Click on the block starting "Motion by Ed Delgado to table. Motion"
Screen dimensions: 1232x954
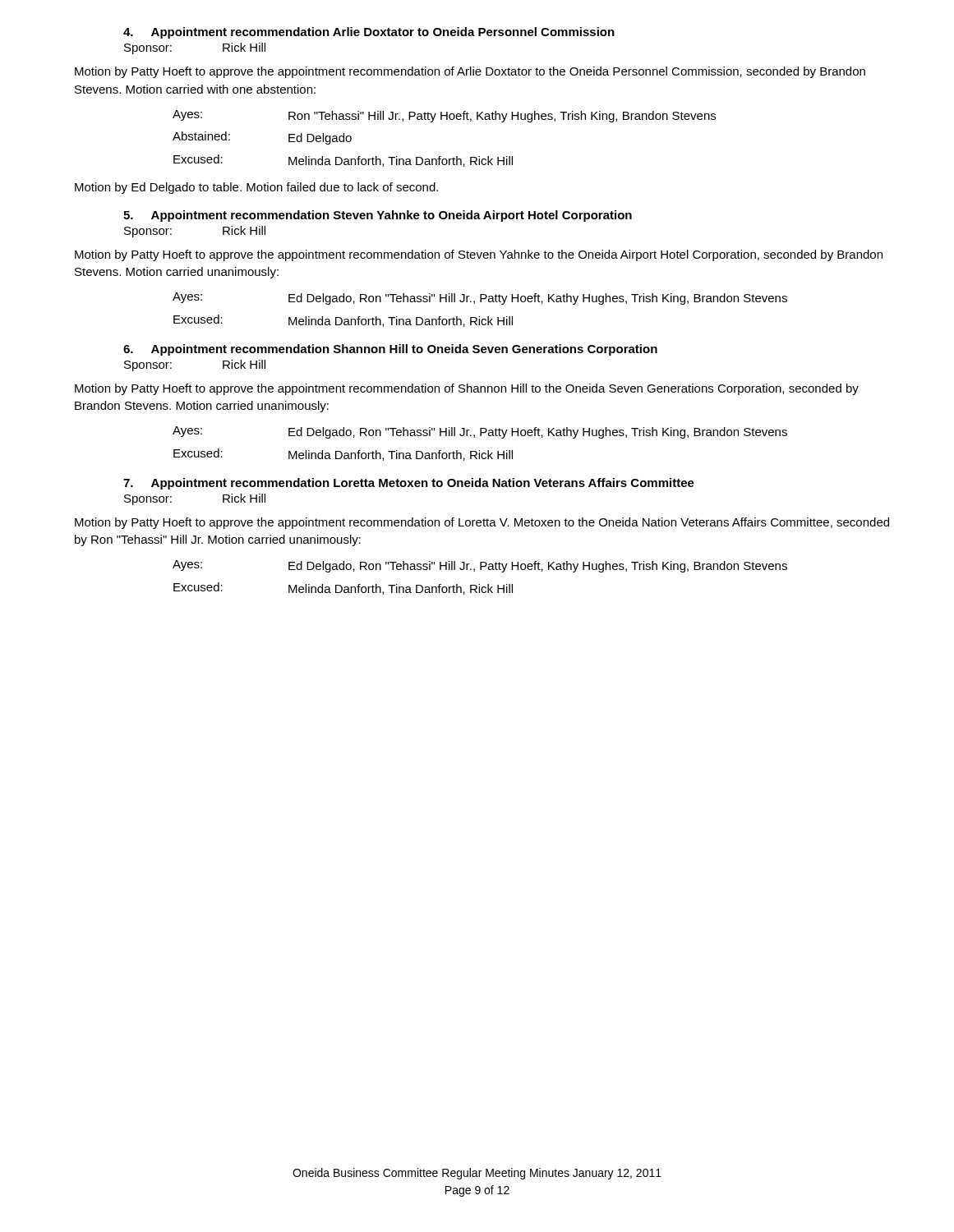(x=257, y=187)
